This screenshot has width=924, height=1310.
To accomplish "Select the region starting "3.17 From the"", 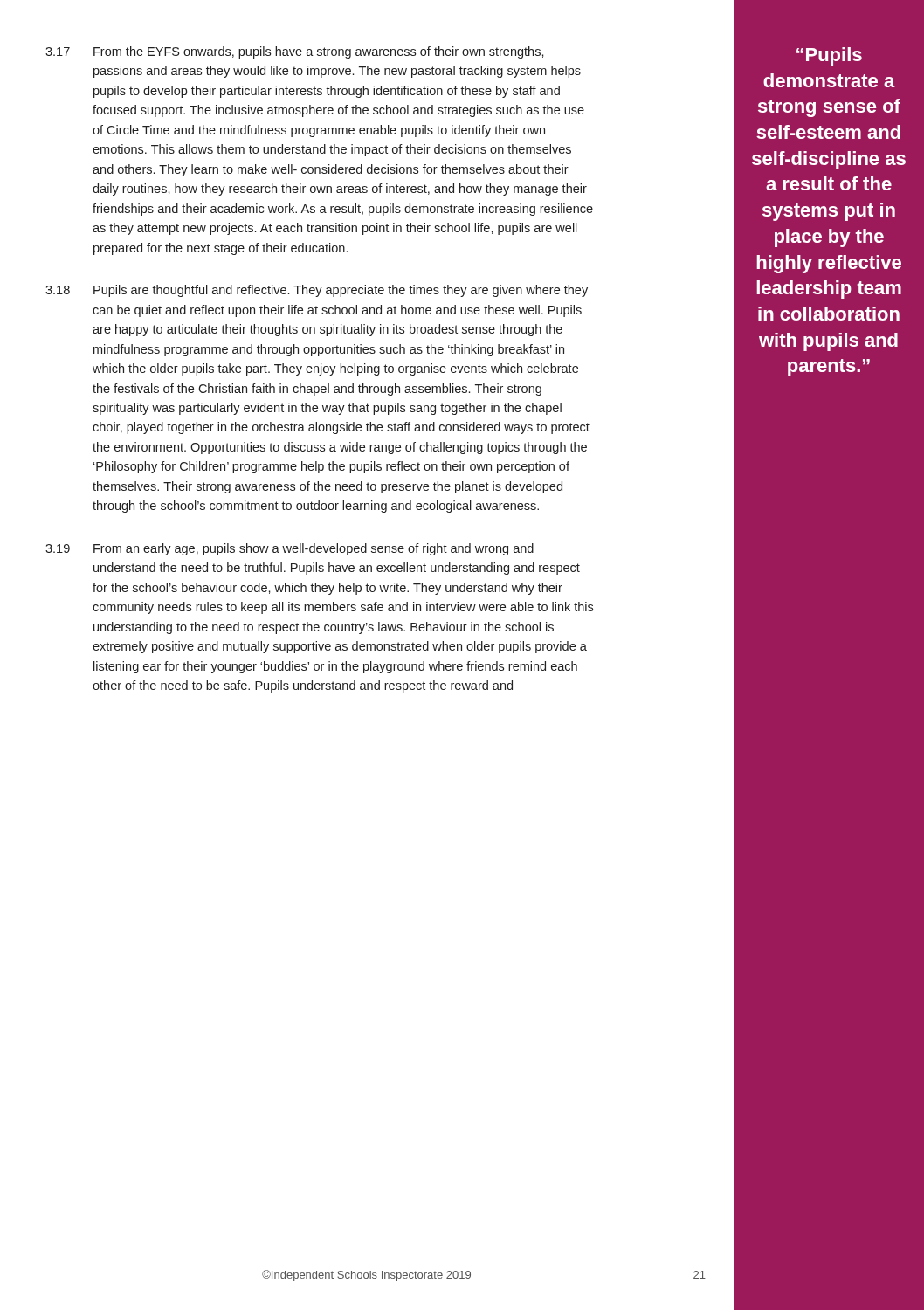I will (320, 150).
